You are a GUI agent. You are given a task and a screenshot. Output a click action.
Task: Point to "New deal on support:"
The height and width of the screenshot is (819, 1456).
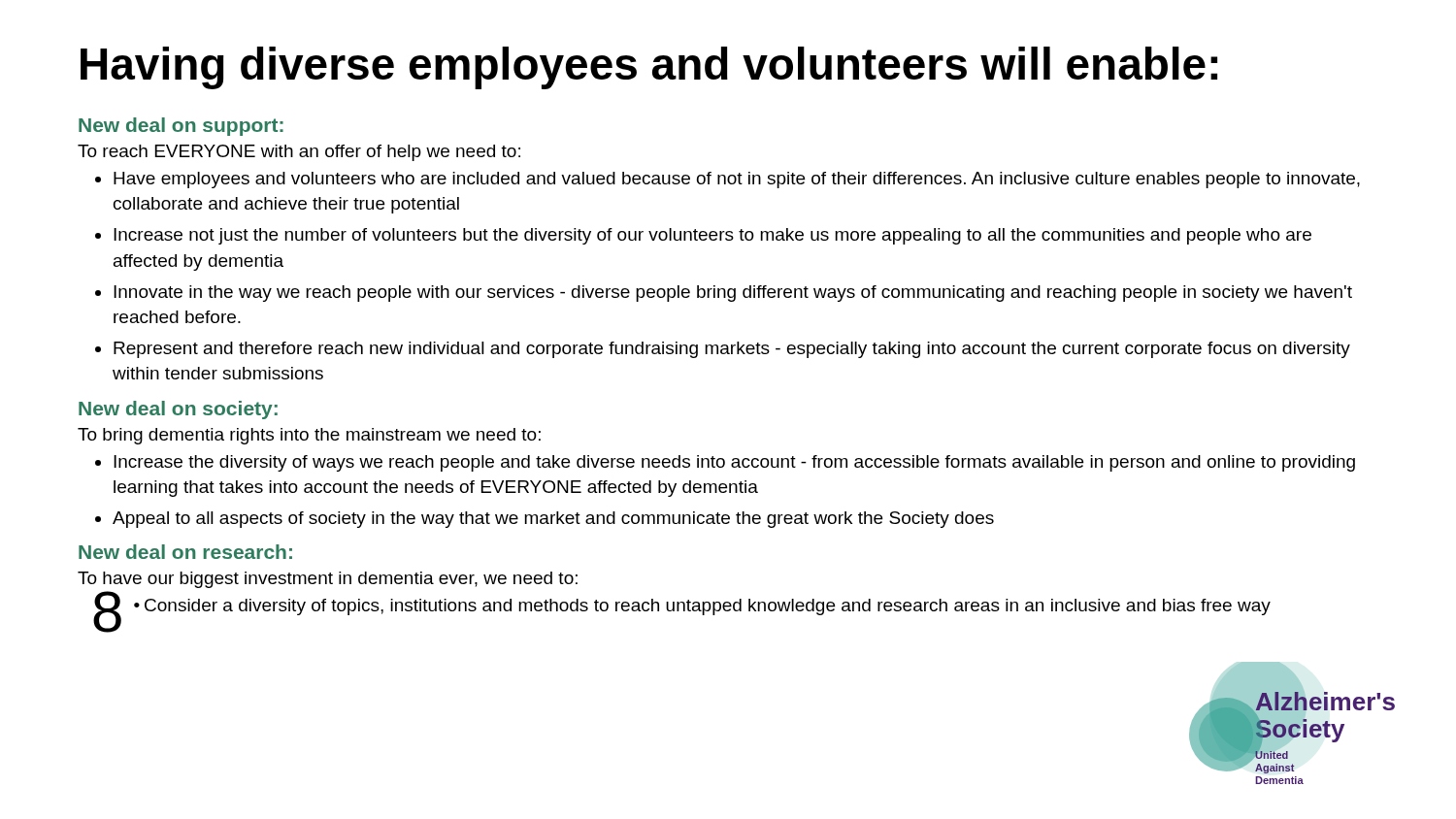(x=181, y=125)
